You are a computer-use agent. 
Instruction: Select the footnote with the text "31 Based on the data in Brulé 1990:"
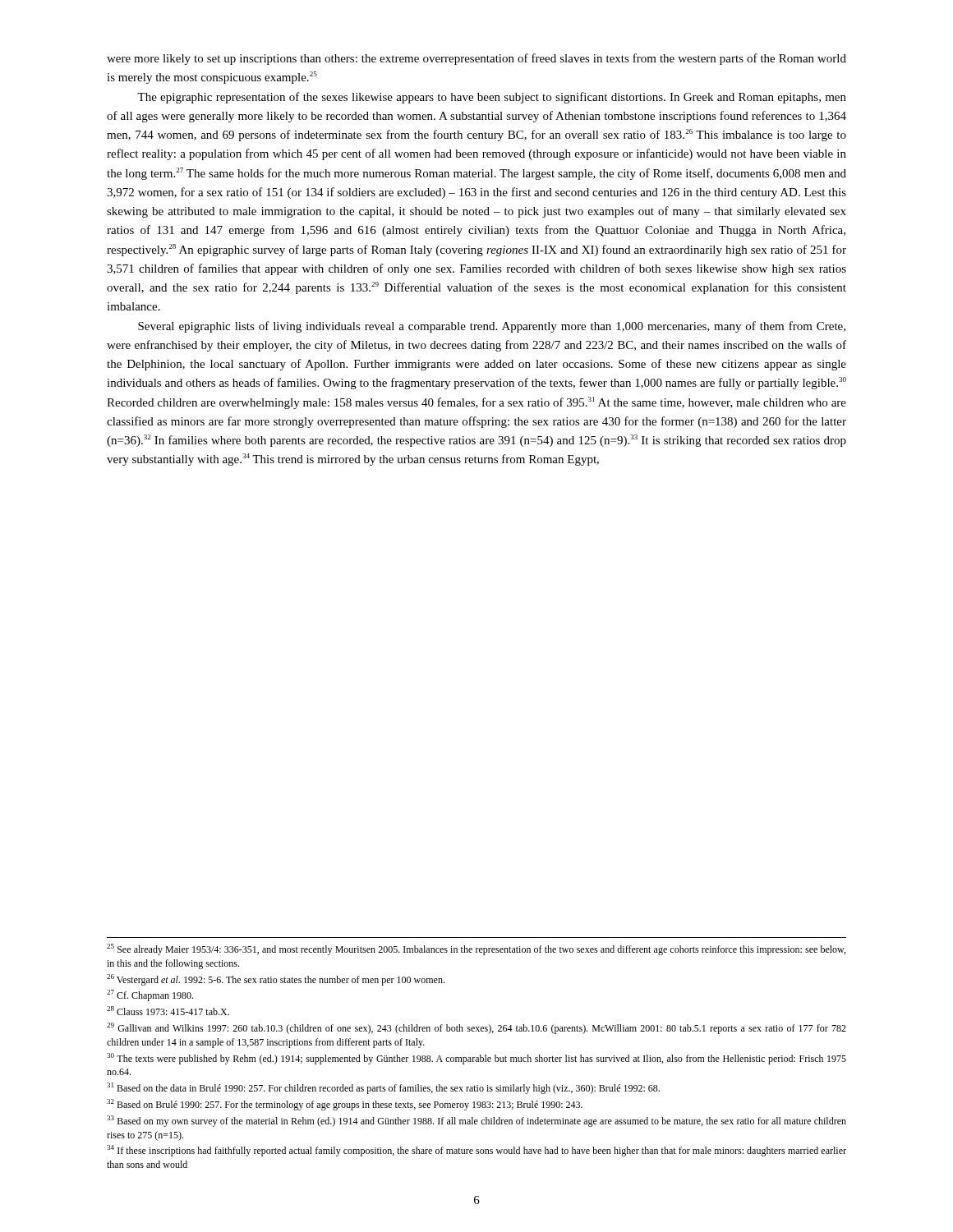(384, 1088)
